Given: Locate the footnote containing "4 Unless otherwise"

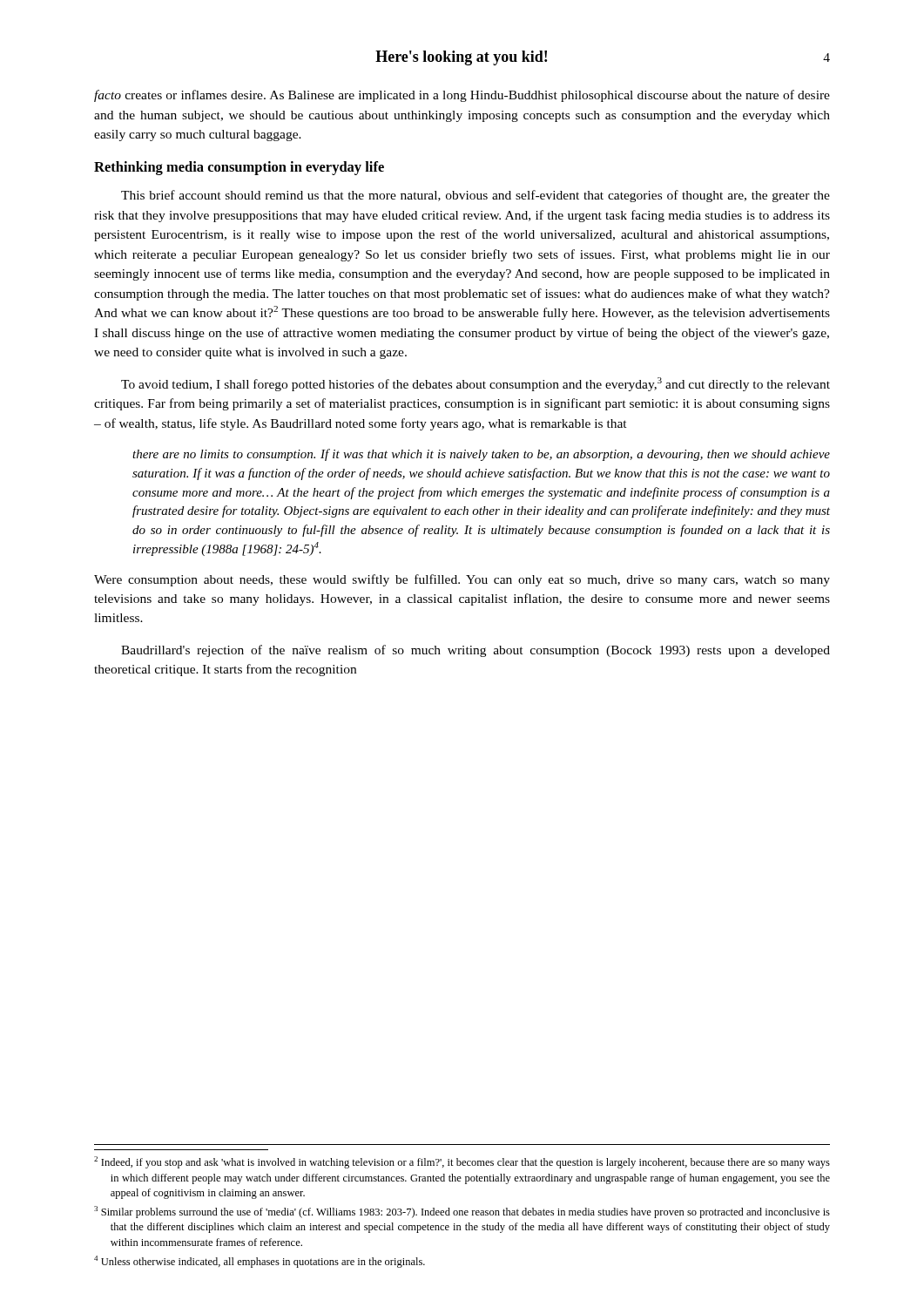Looking at the screenshot, I should [x=260, y=1261].
